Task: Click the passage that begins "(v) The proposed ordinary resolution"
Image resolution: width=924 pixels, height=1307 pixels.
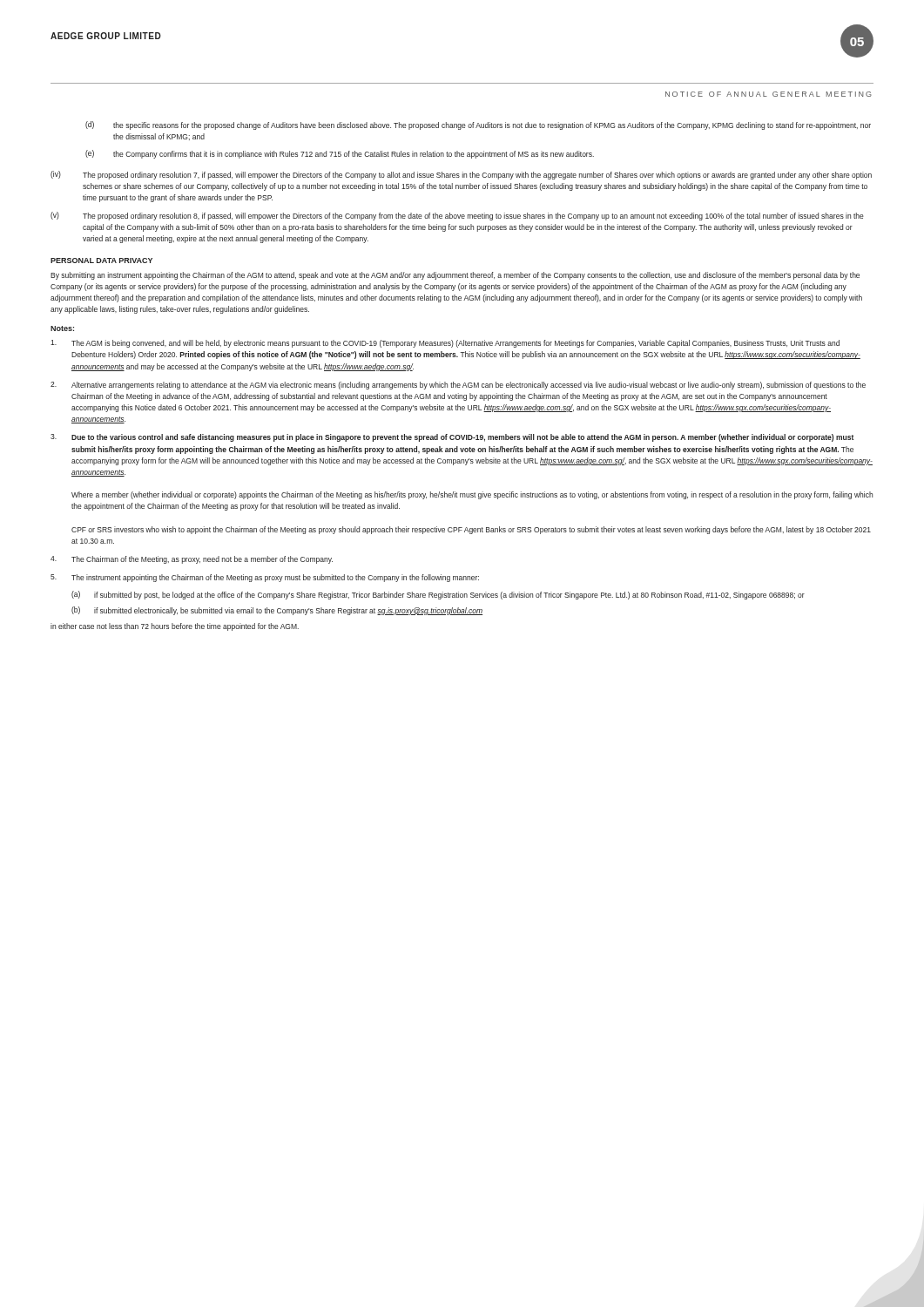Action: pos(462,228)
